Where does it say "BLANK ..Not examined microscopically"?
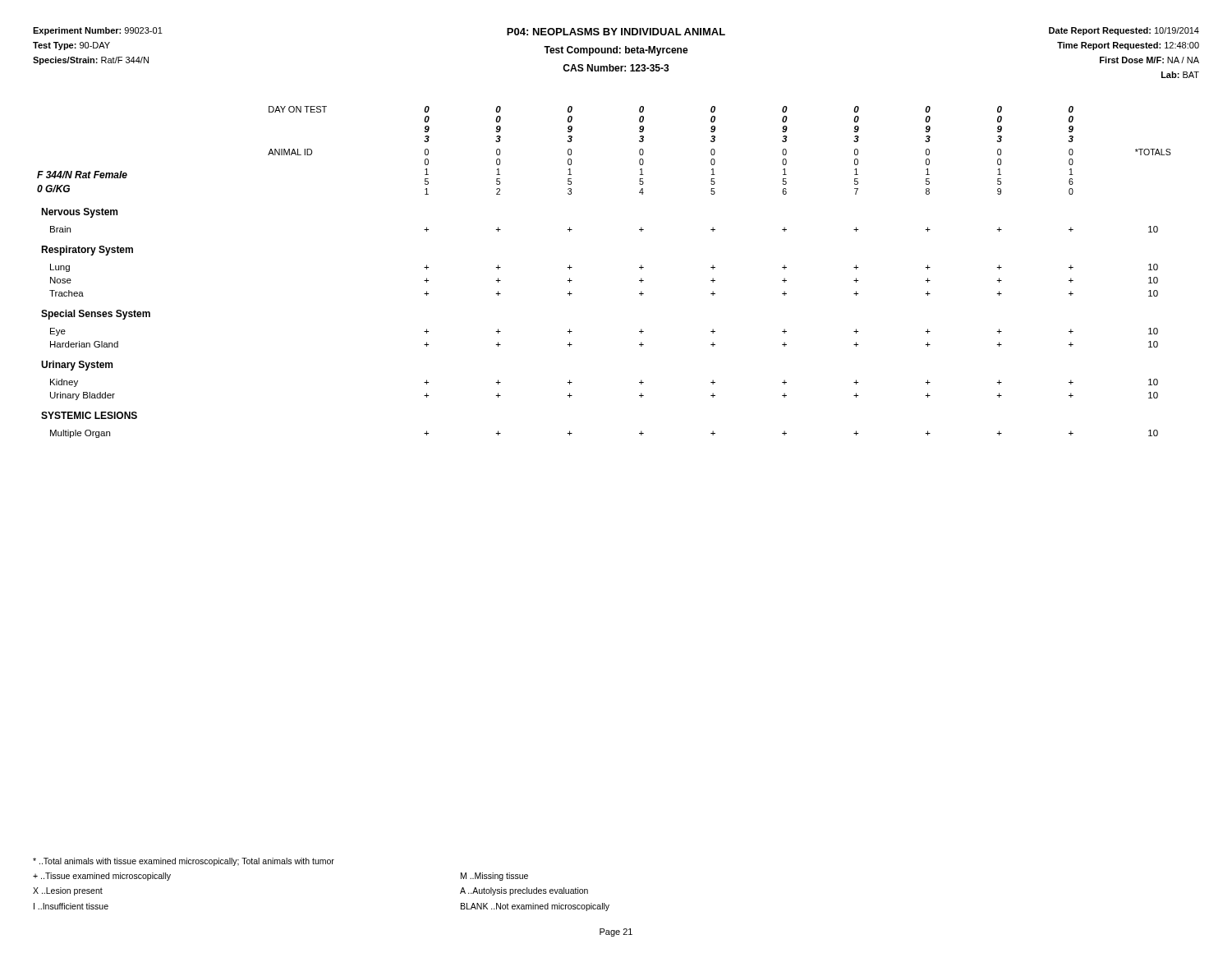This screenshot has height=953, width=1232. pyautogui.click(x=535, y=906)
